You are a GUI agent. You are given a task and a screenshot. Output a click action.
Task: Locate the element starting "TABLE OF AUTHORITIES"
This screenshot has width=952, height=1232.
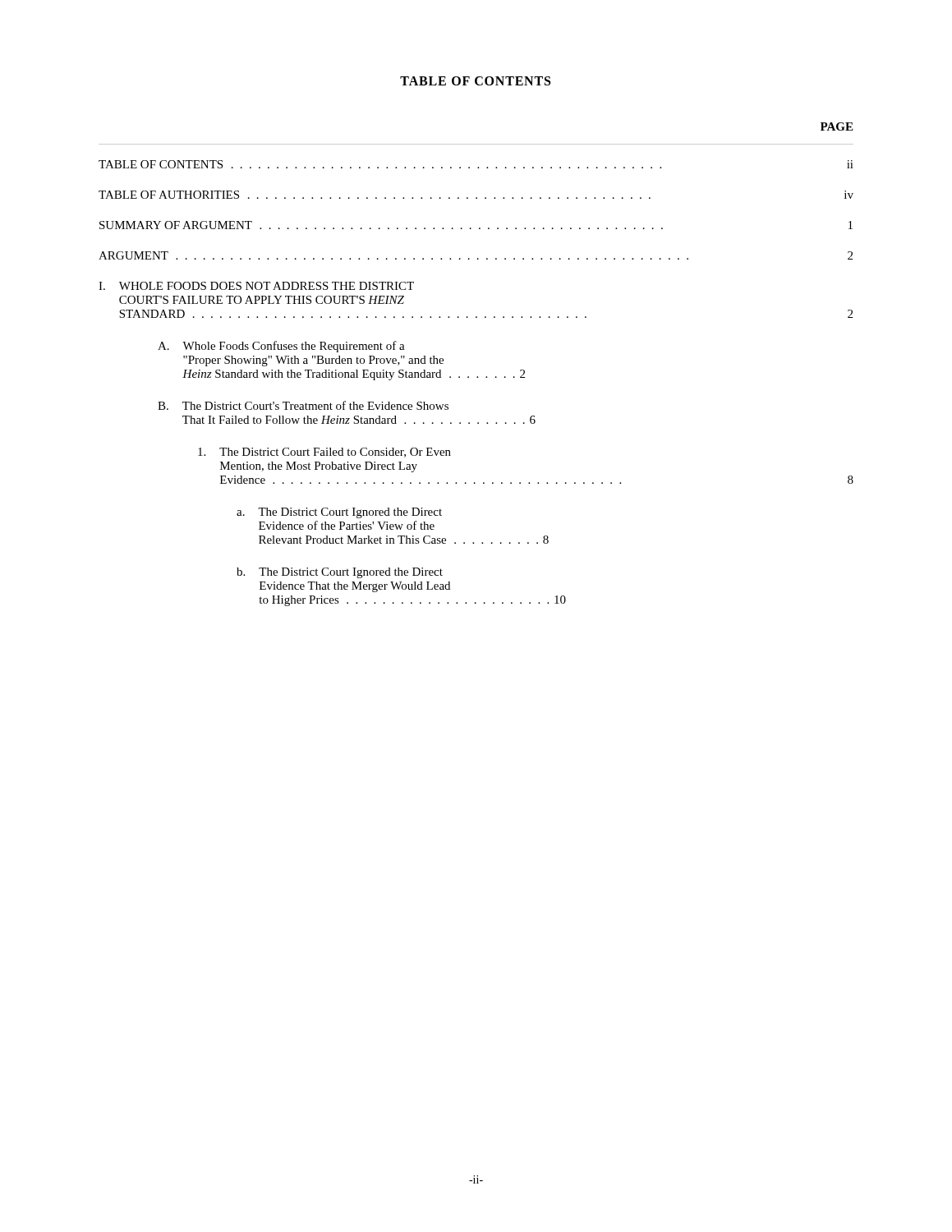pyautogui.click(x=476, y=195)
